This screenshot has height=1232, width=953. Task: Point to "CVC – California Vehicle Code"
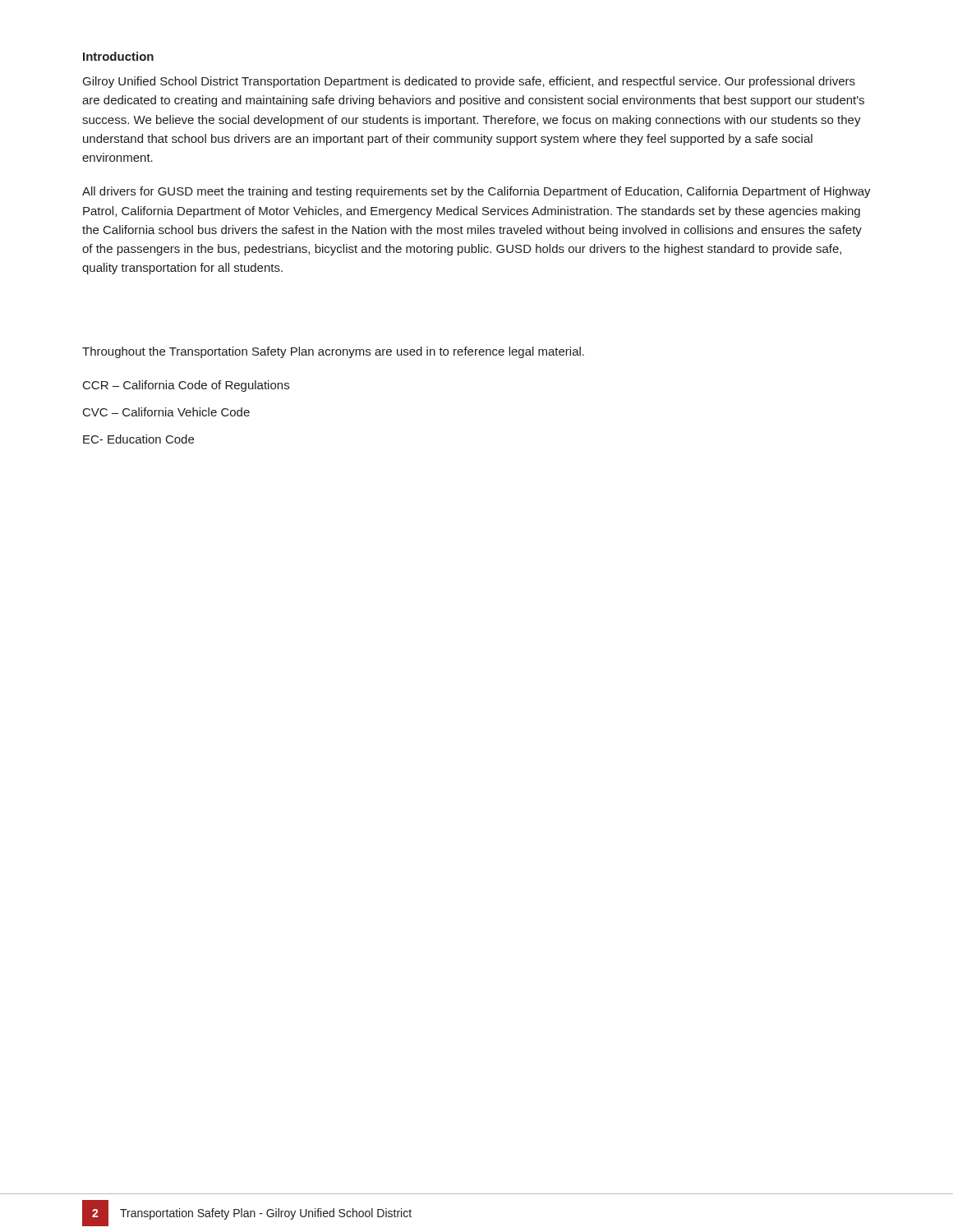(x=166, y=412)
